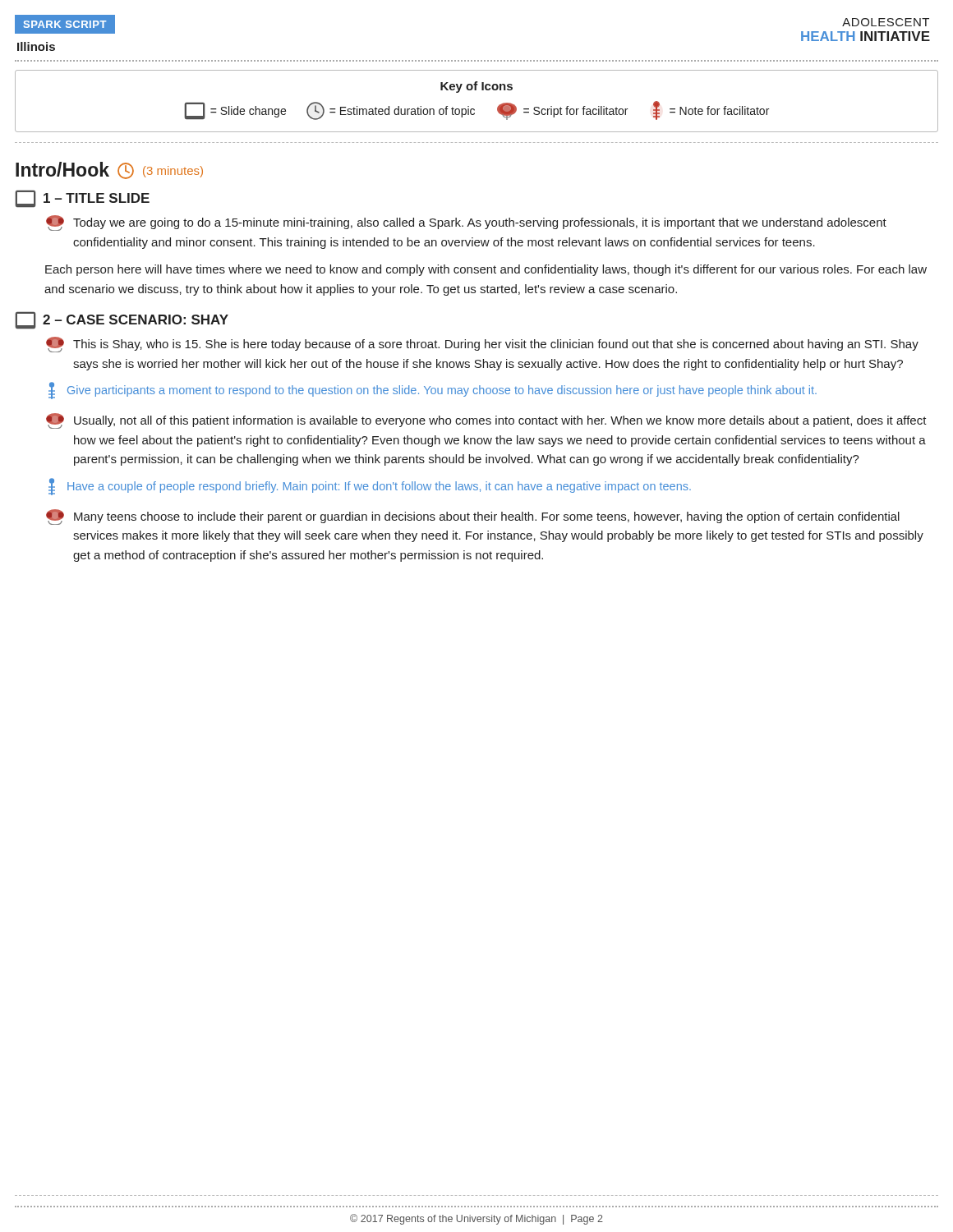This screenshot has width=953, height=1232.
Task: Find the section header that reads "1 – TITLE SLIDE"
Action: [x=96, y=198]
